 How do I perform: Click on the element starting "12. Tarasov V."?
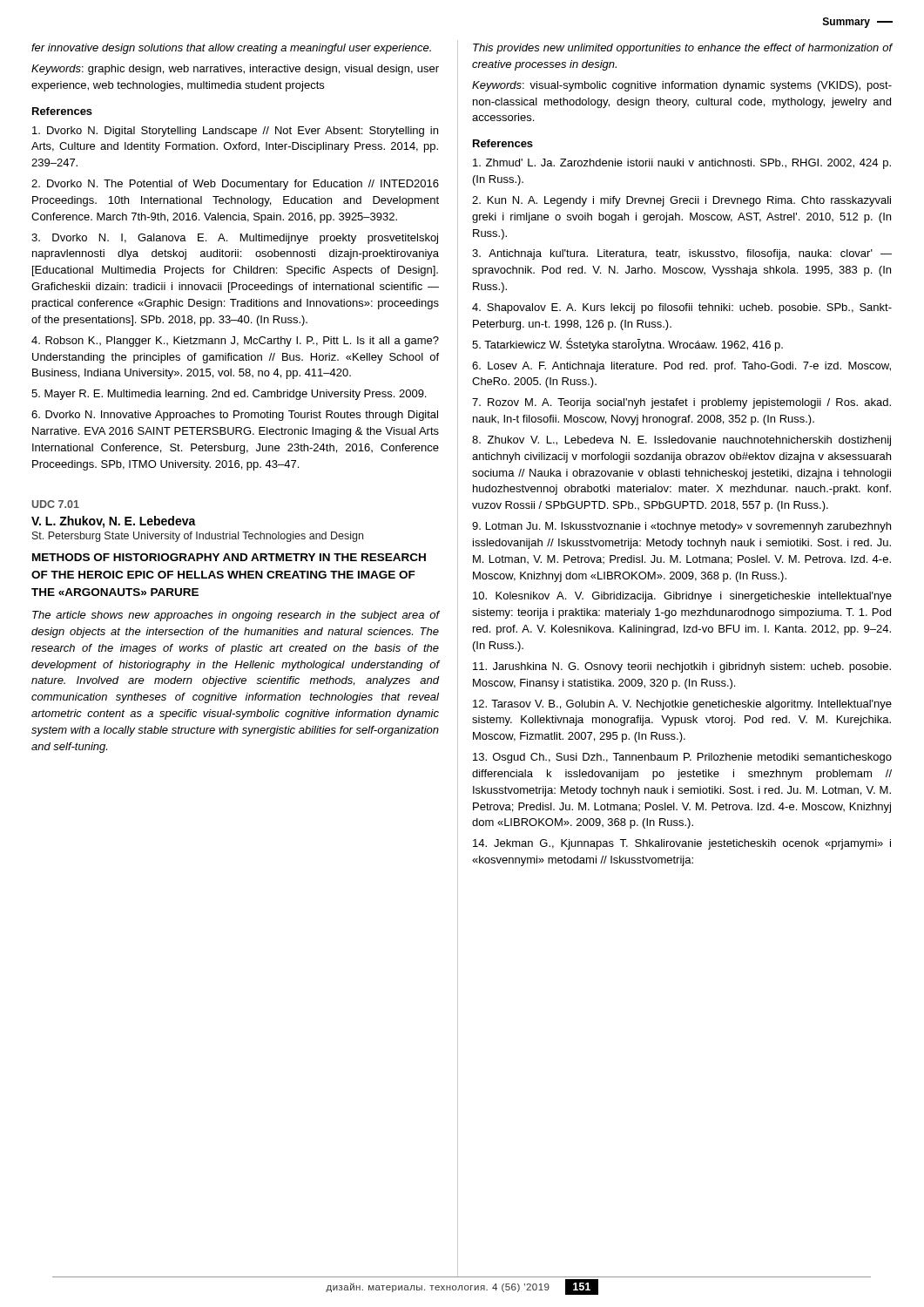(682, 720)
